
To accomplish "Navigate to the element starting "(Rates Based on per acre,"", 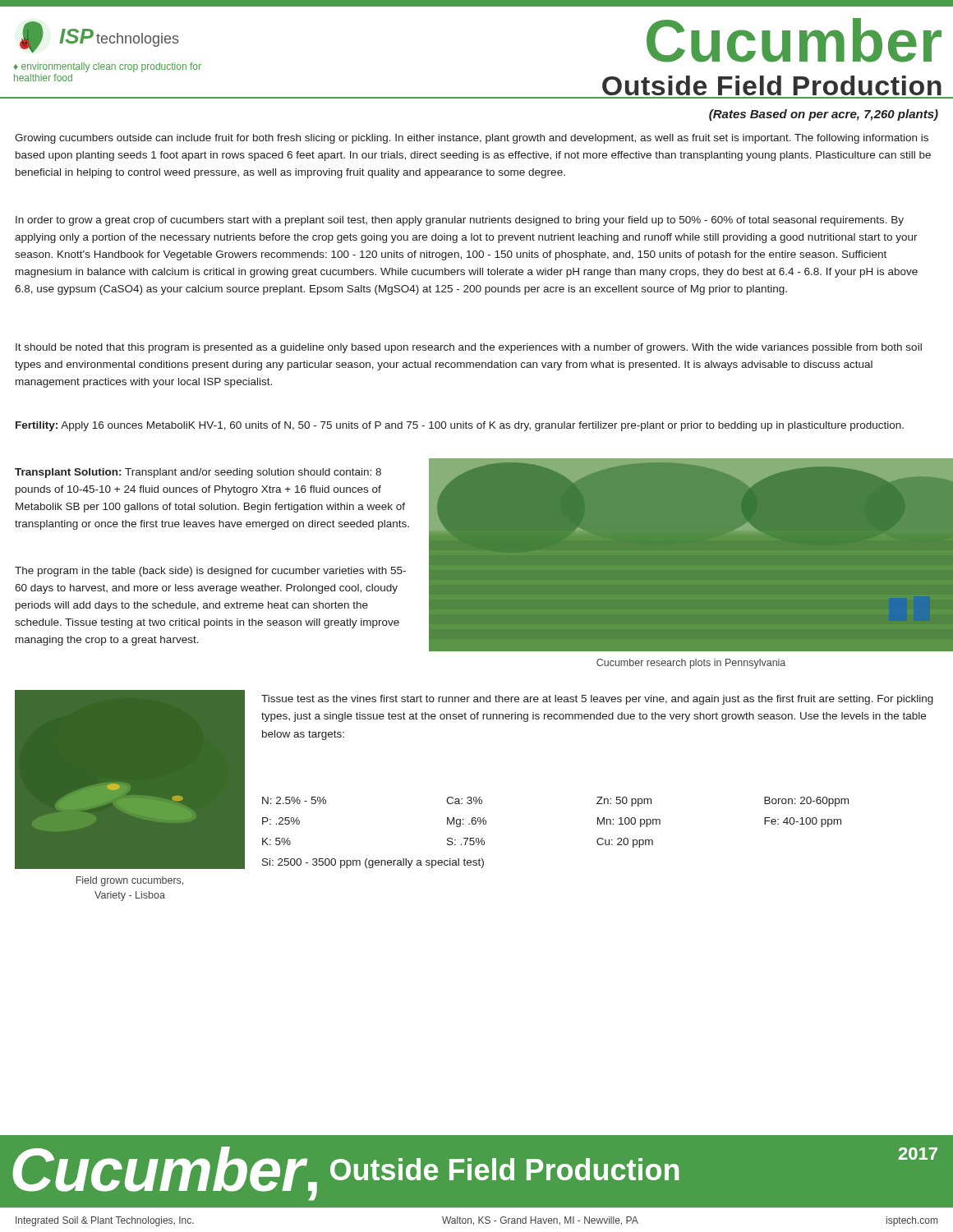I will click(823, 114).
